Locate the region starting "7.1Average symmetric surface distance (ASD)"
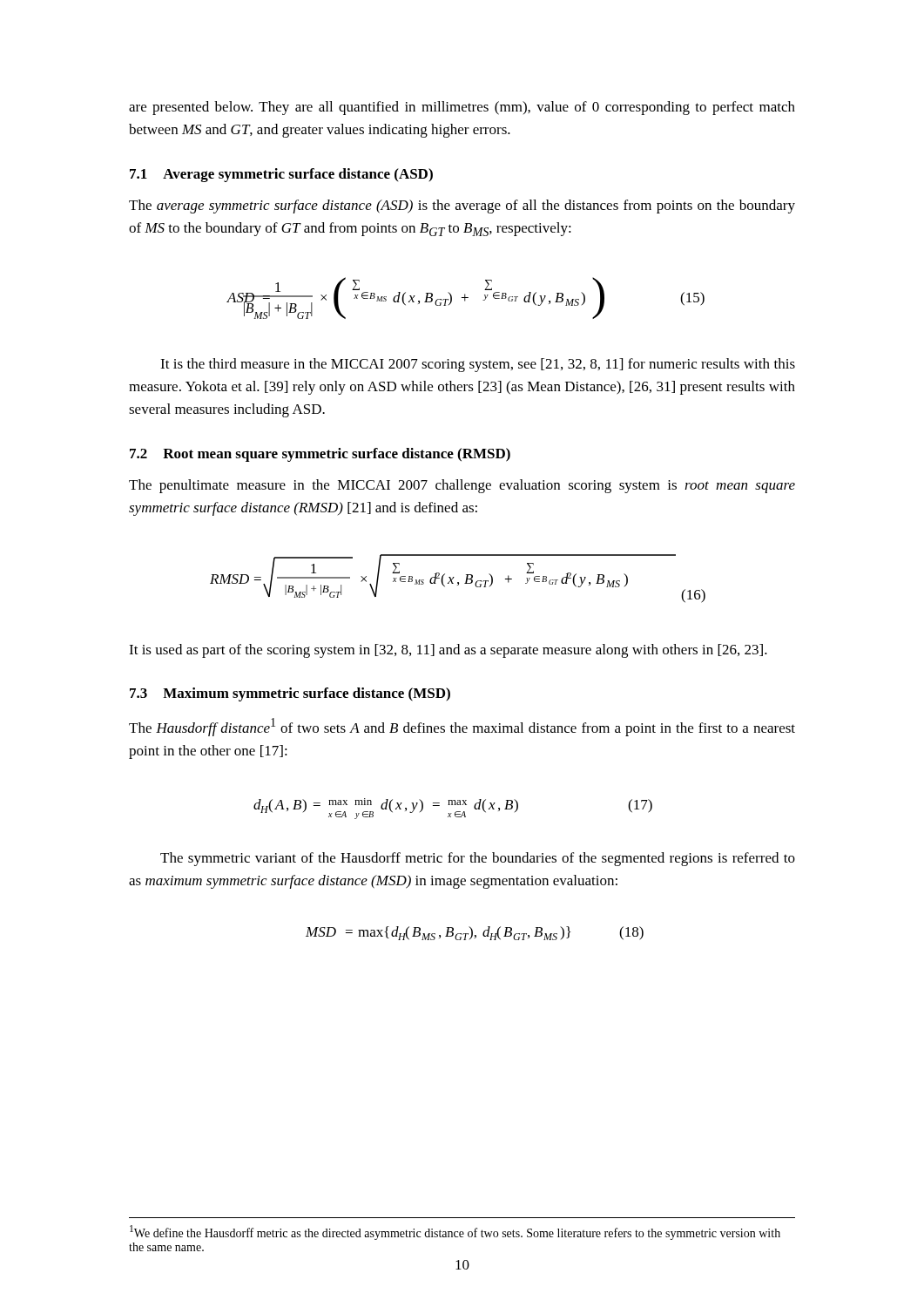Screen dimensions: 1307x924 tap(281, 175)
